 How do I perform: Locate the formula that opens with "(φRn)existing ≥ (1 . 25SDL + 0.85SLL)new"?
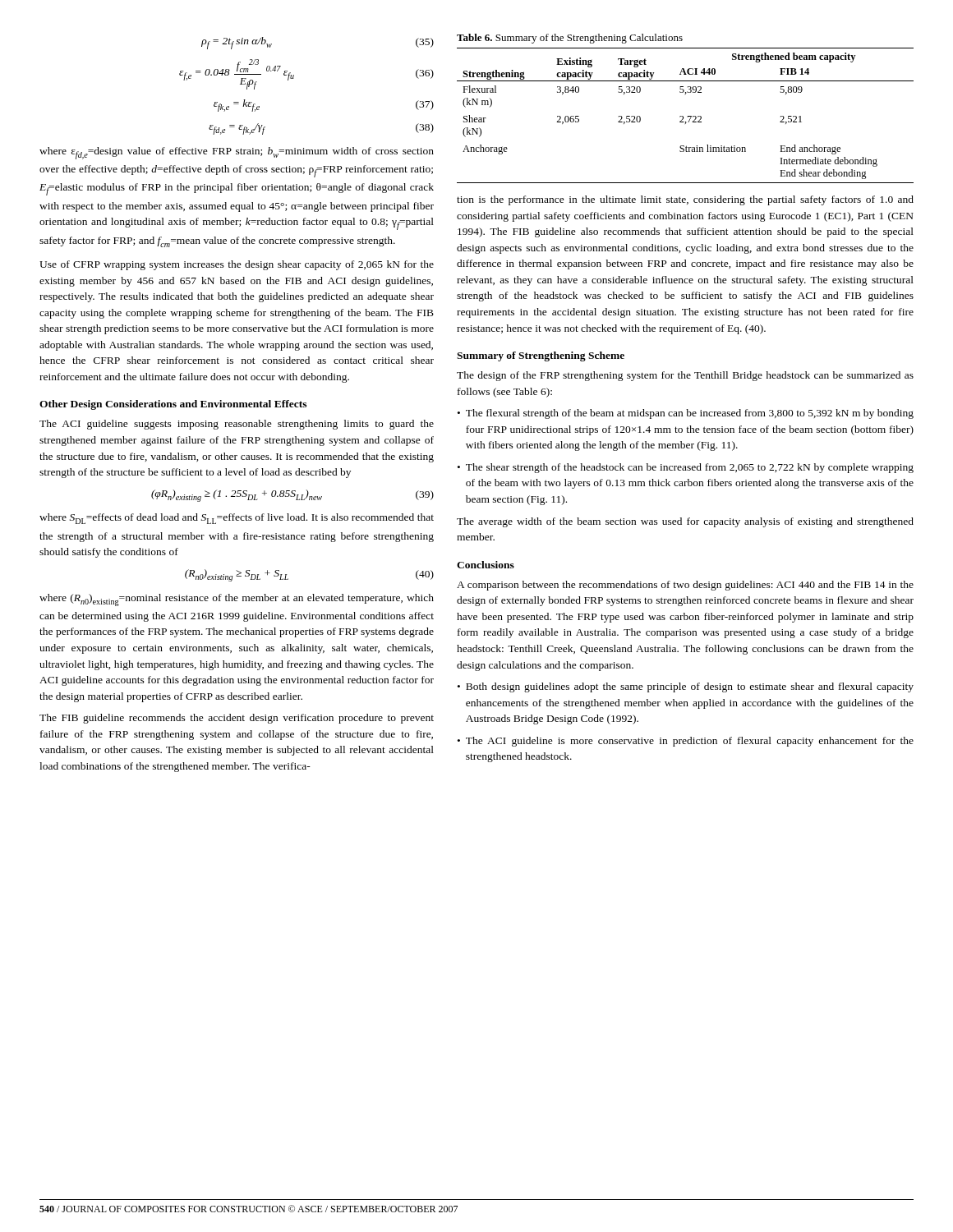(x=292, y=494)
